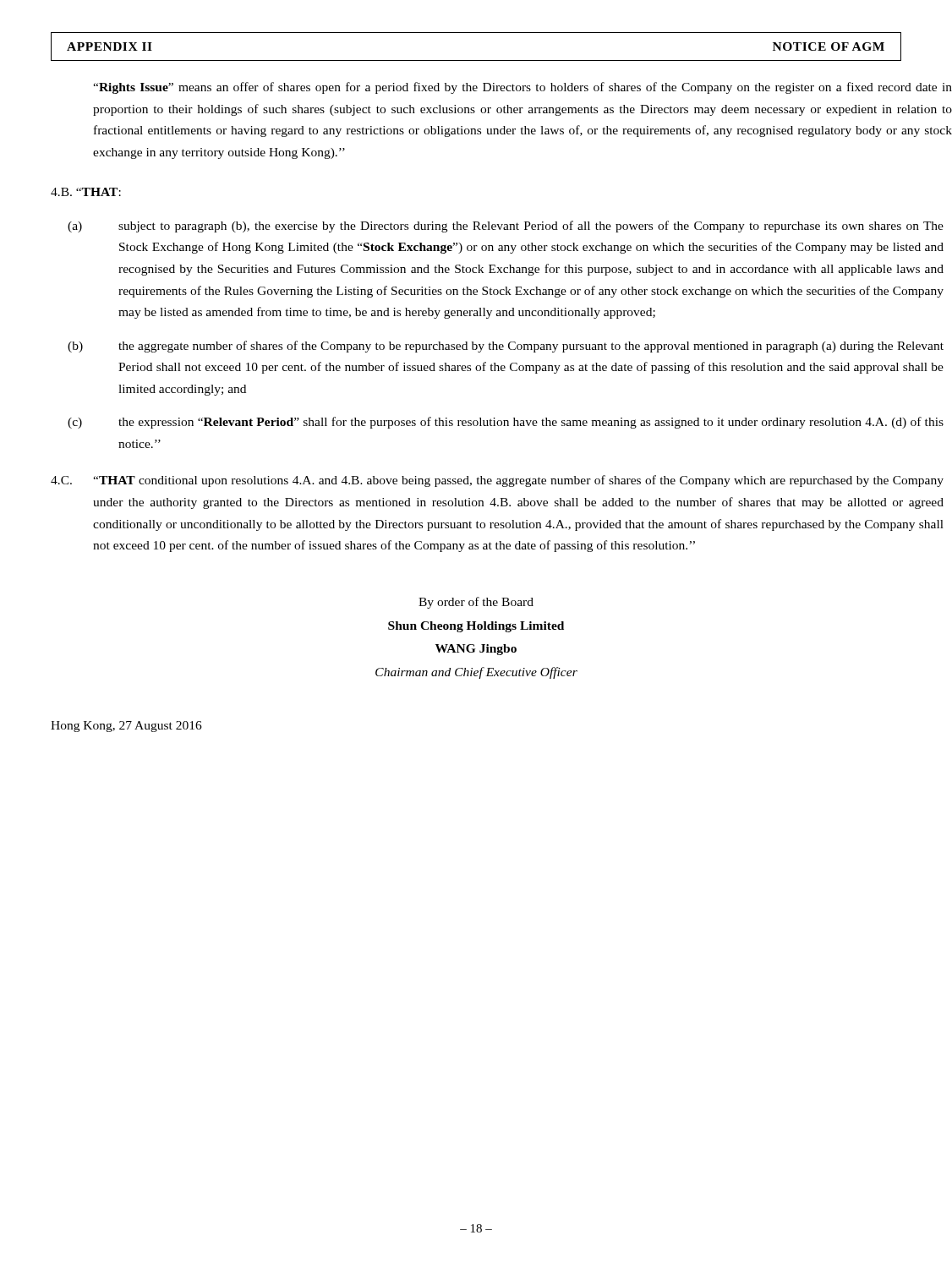Find the element starting "(b) the aggregate number of"
Image resolution: width=952 pixels, height=1268 pixels.
point(501,367)
